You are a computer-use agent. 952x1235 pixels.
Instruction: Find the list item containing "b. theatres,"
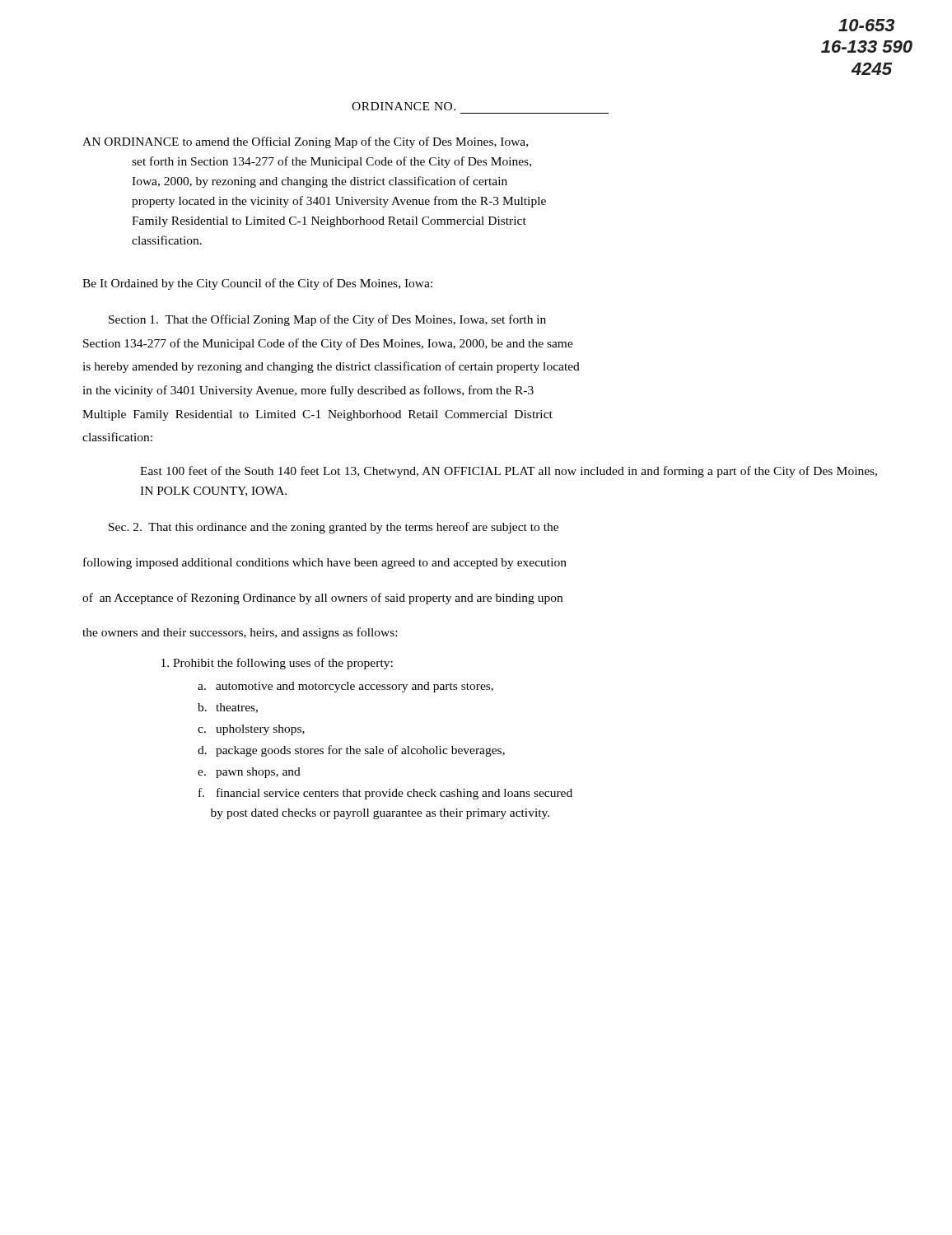[x=228, y=707]
